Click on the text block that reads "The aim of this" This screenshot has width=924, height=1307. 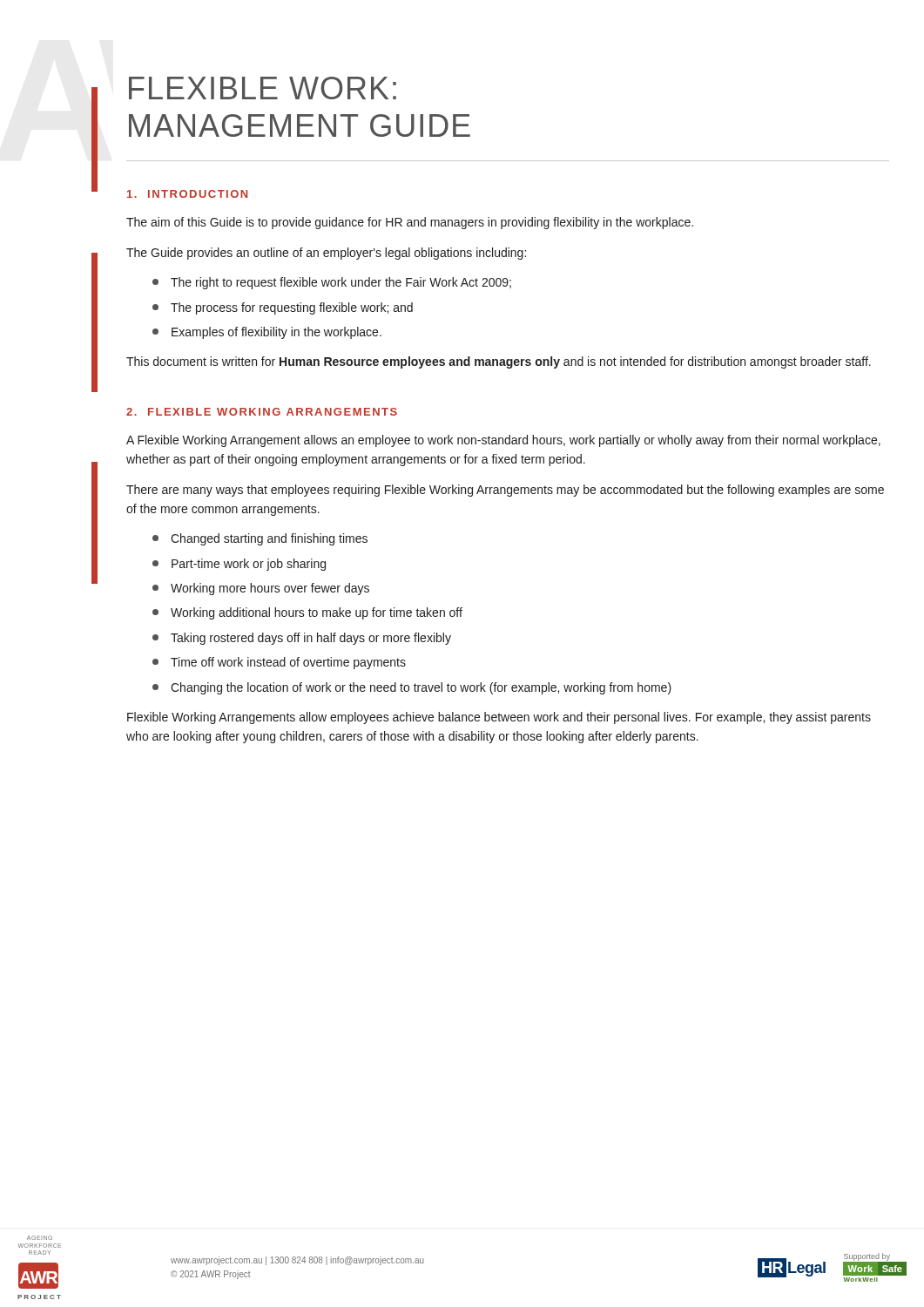410,223
